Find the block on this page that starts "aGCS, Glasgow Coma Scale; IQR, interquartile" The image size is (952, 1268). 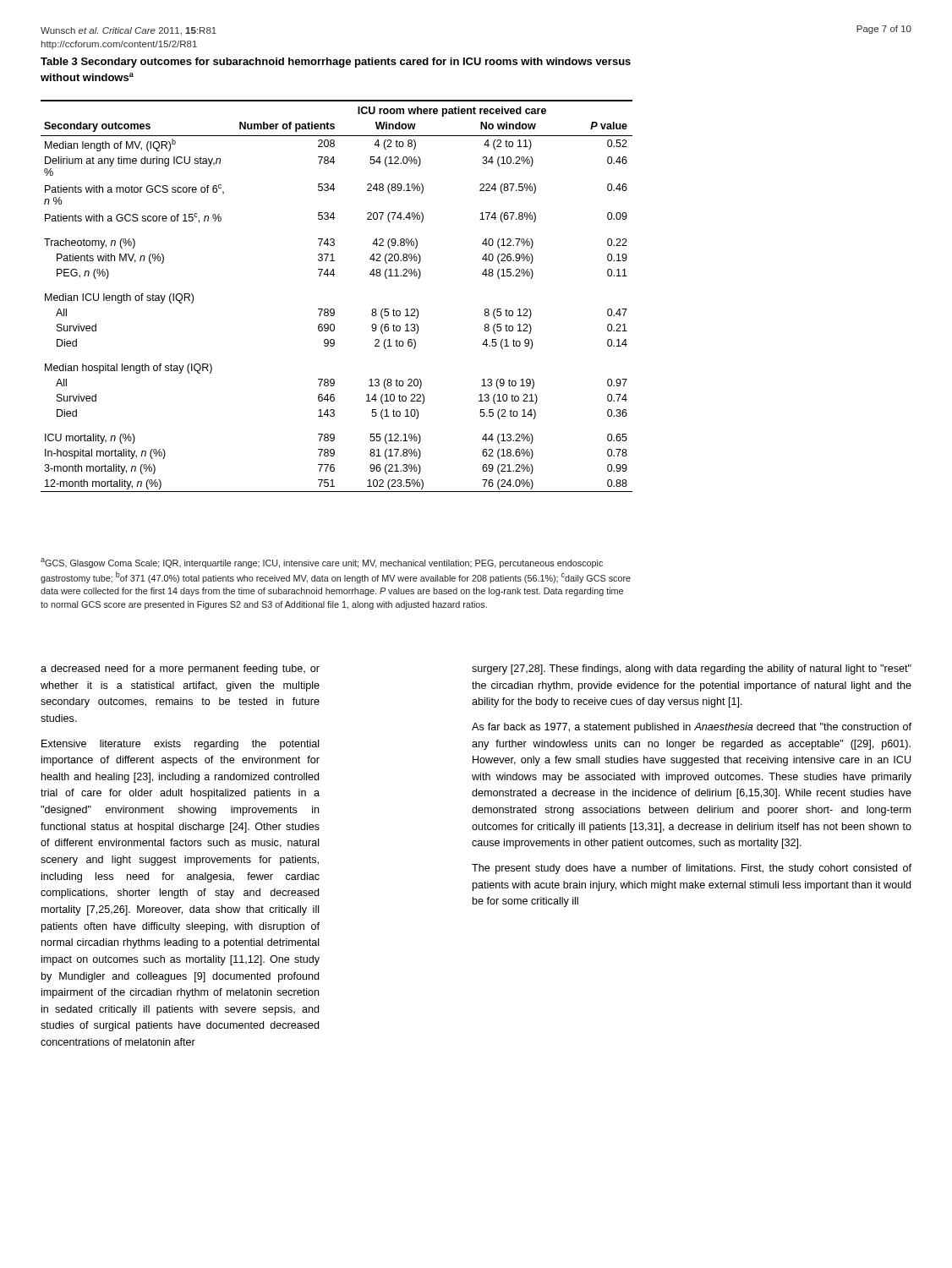(x=336, y=582)
